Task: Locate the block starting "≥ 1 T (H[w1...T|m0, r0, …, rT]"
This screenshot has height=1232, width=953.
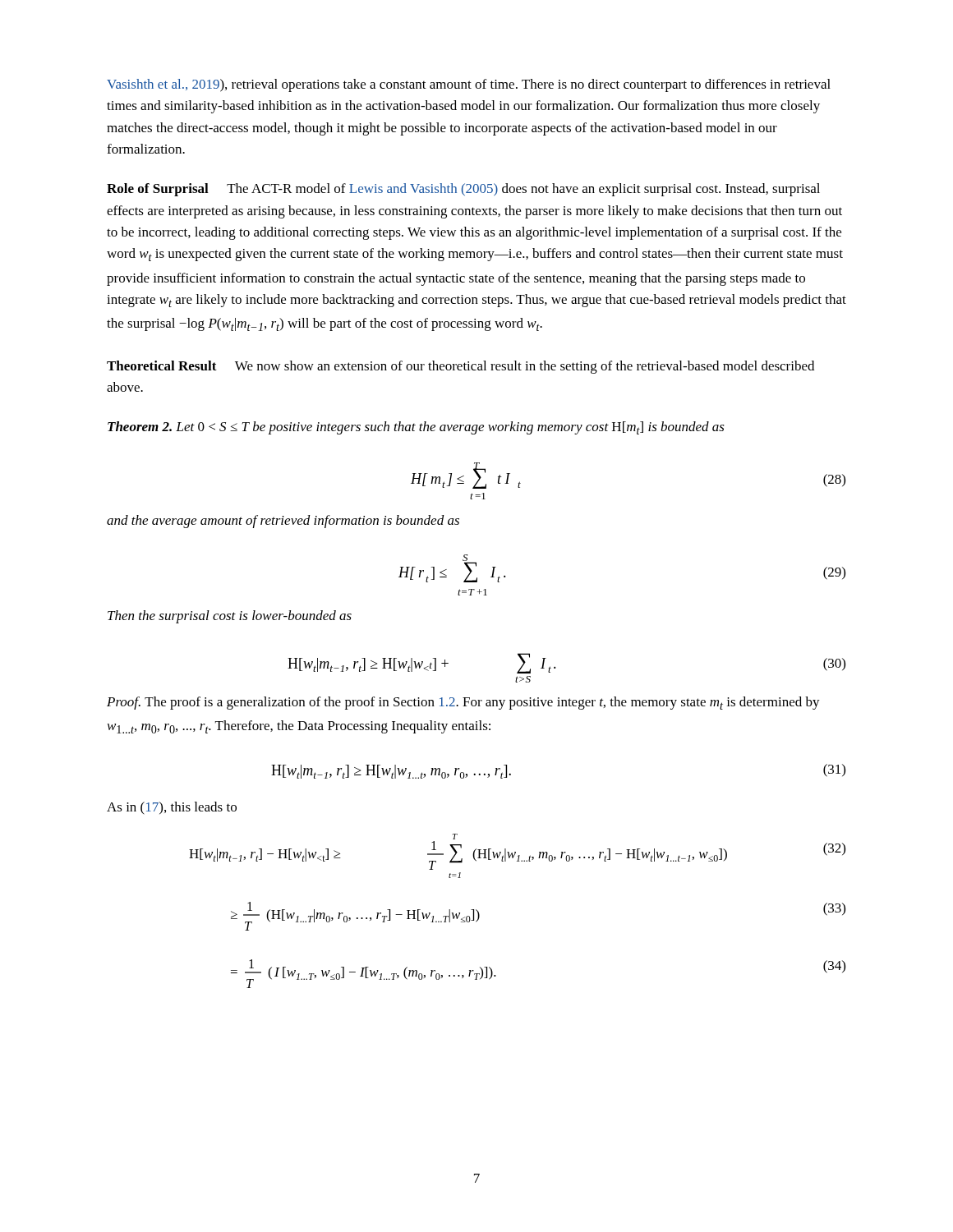Action: point(476,915)
